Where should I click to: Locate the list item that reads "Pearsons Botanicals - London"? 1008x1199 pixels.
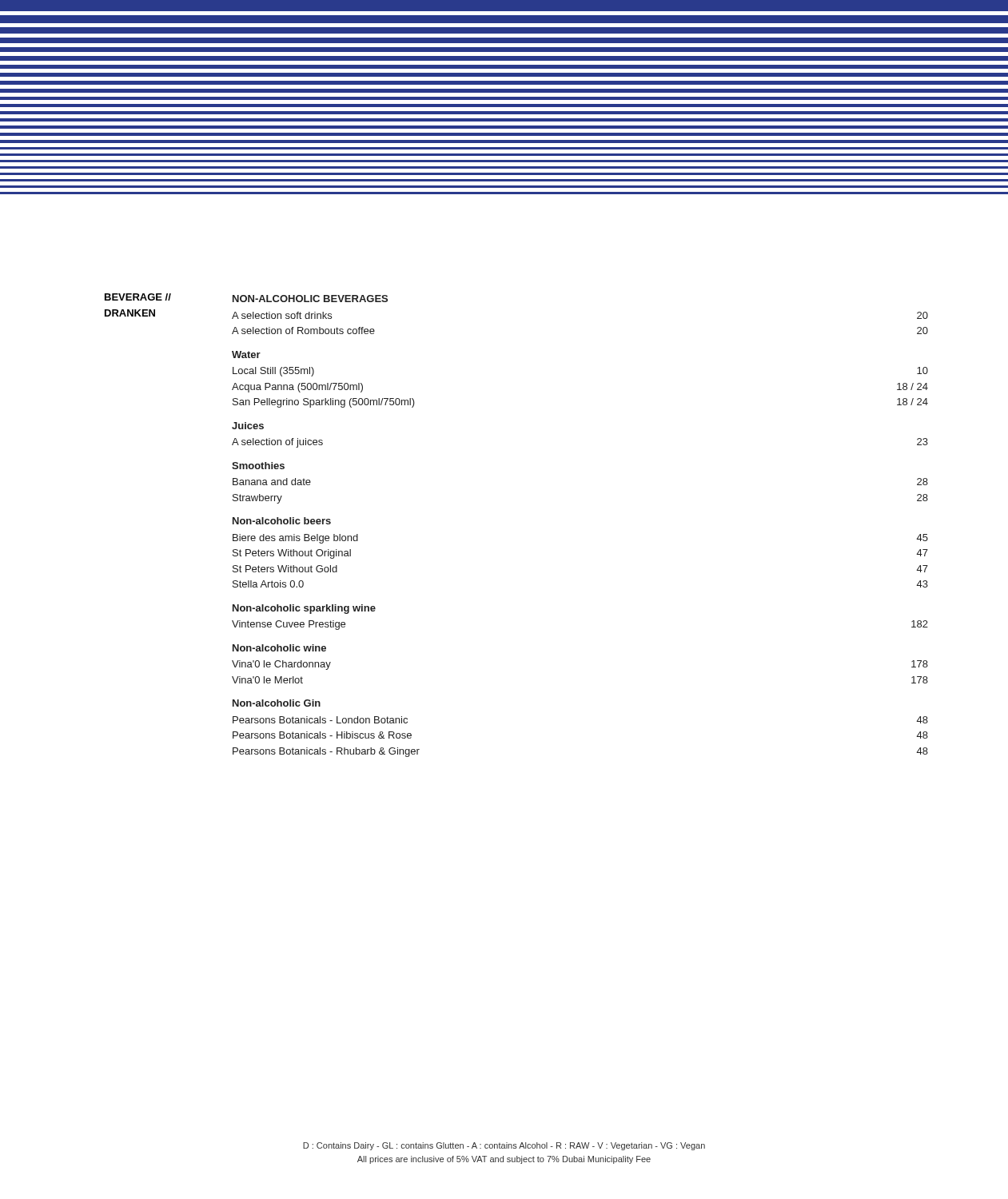pyautogui.click(x=323, y=720)
